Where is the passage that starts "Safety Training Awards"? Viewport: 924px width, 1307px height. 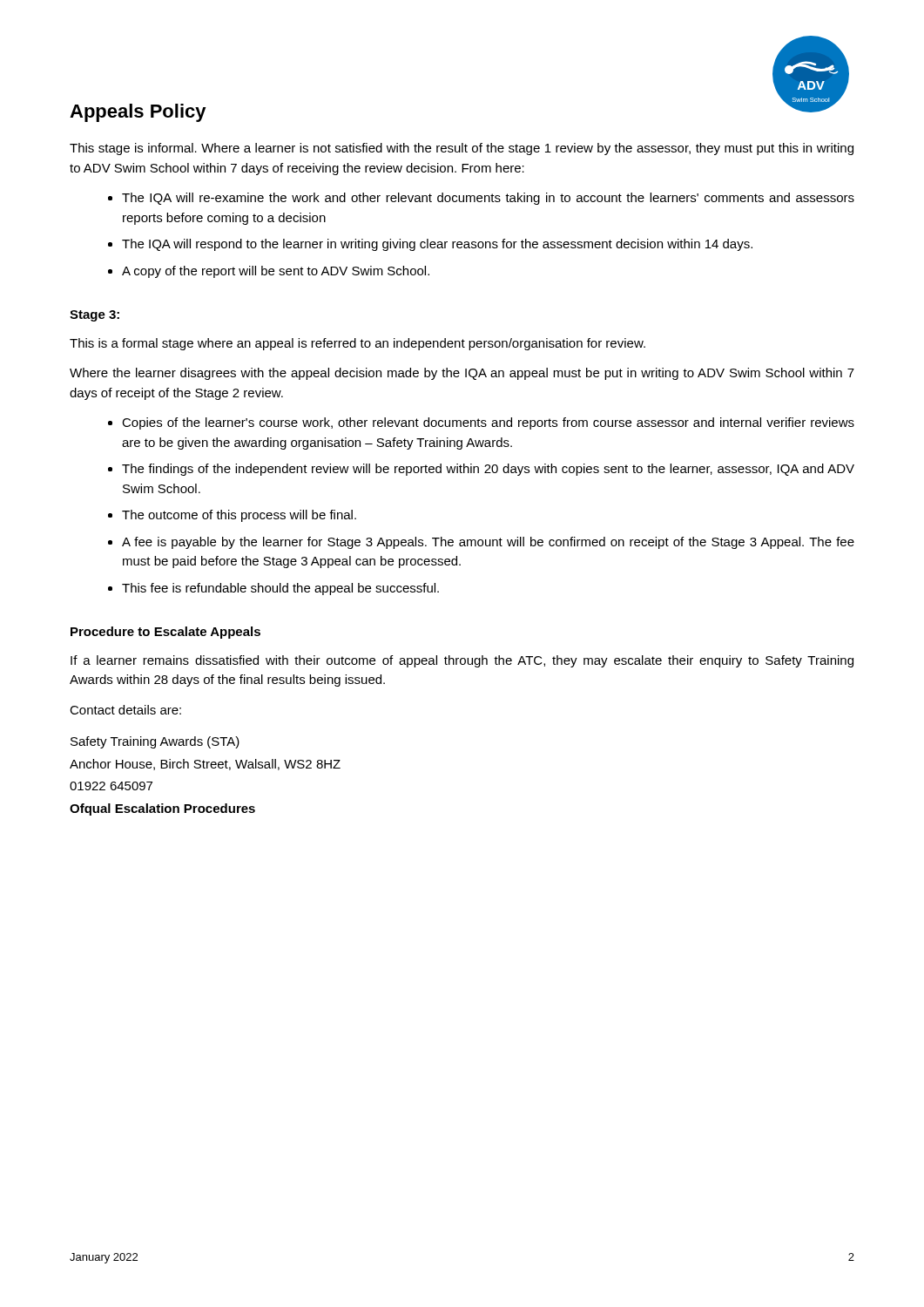205,774
